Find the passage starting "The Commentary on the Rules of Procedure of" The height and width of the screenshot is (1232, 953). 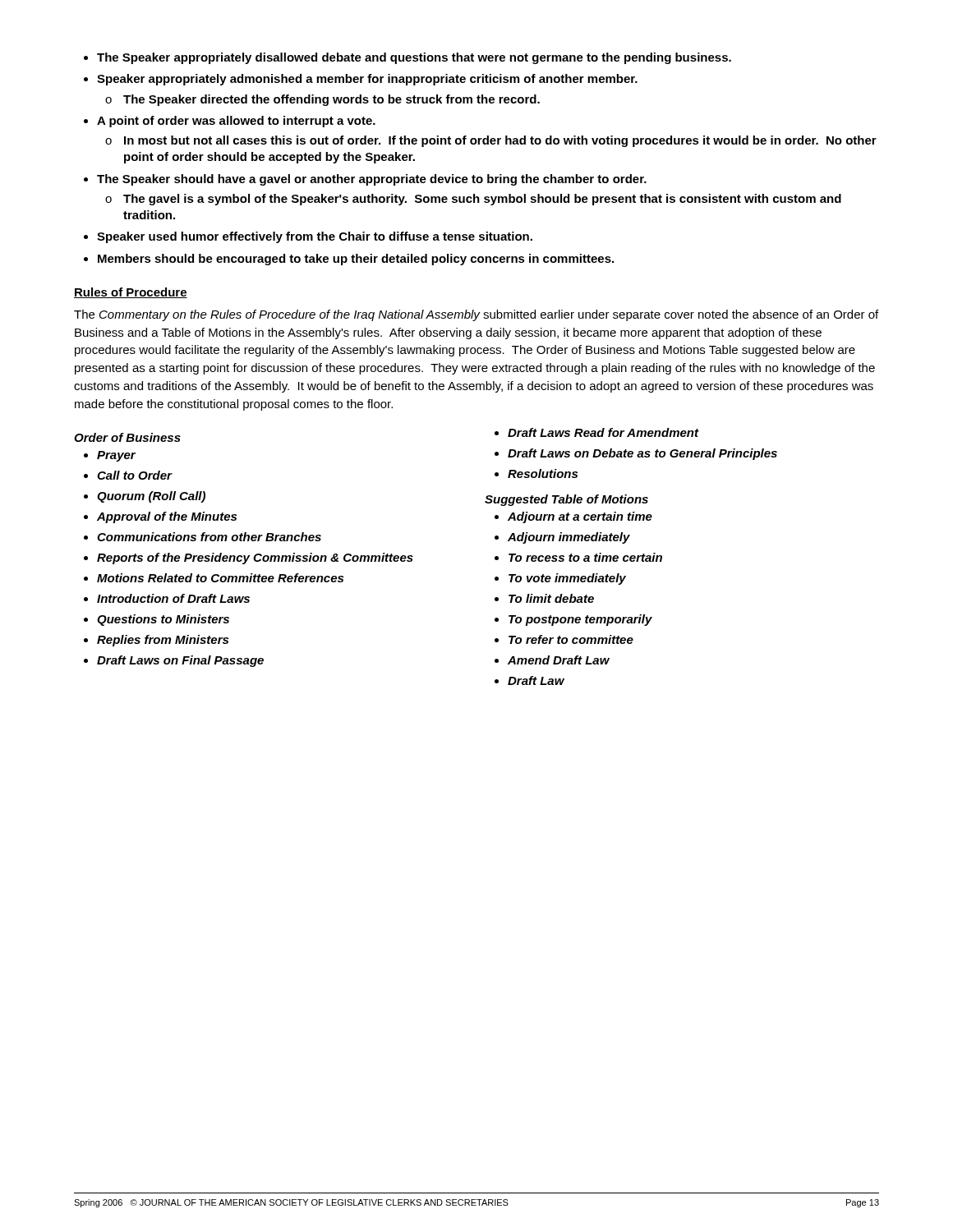476,359
